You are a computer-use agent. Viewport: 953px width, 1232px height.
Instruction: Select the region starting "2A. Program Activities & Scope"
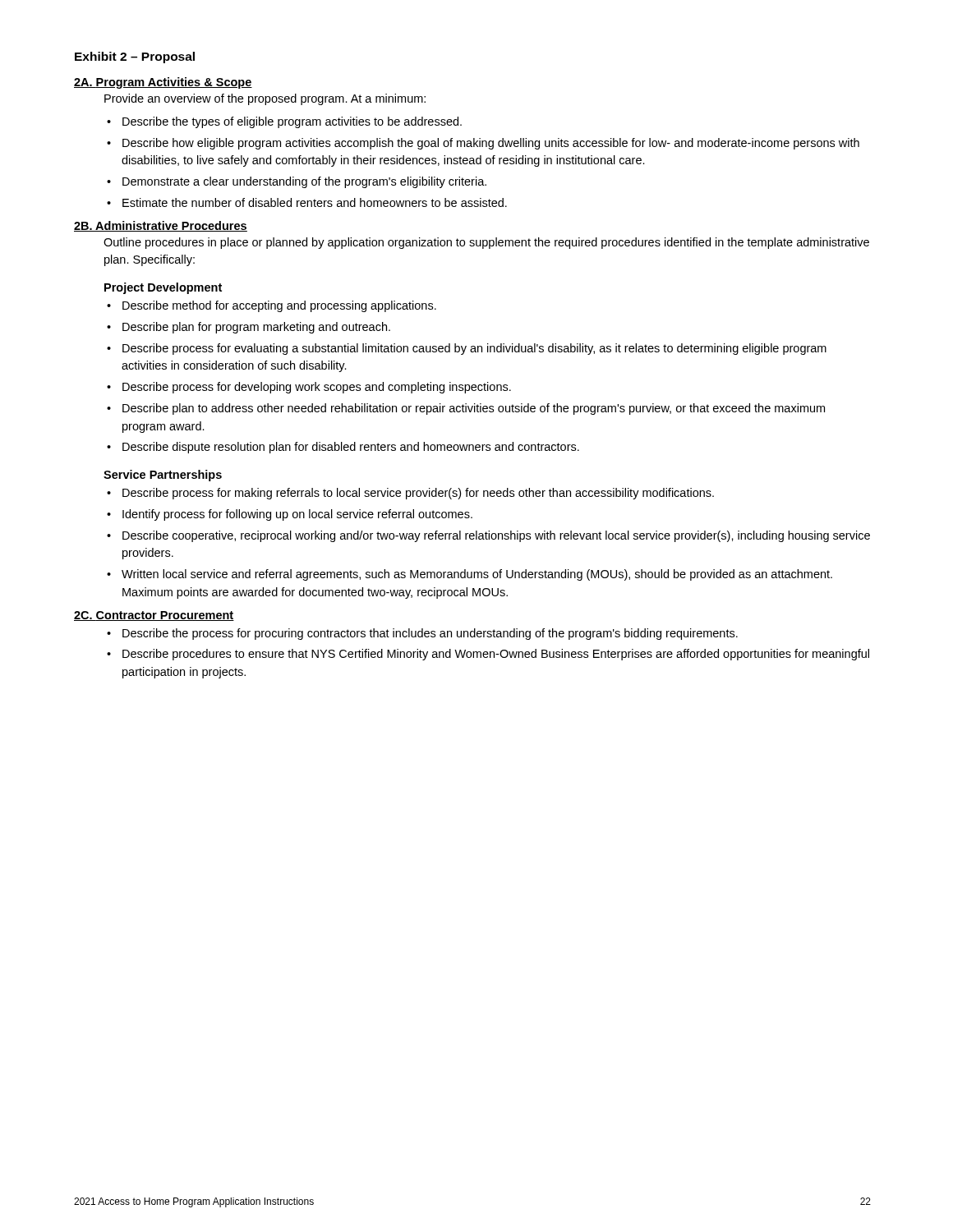[163, 82]
